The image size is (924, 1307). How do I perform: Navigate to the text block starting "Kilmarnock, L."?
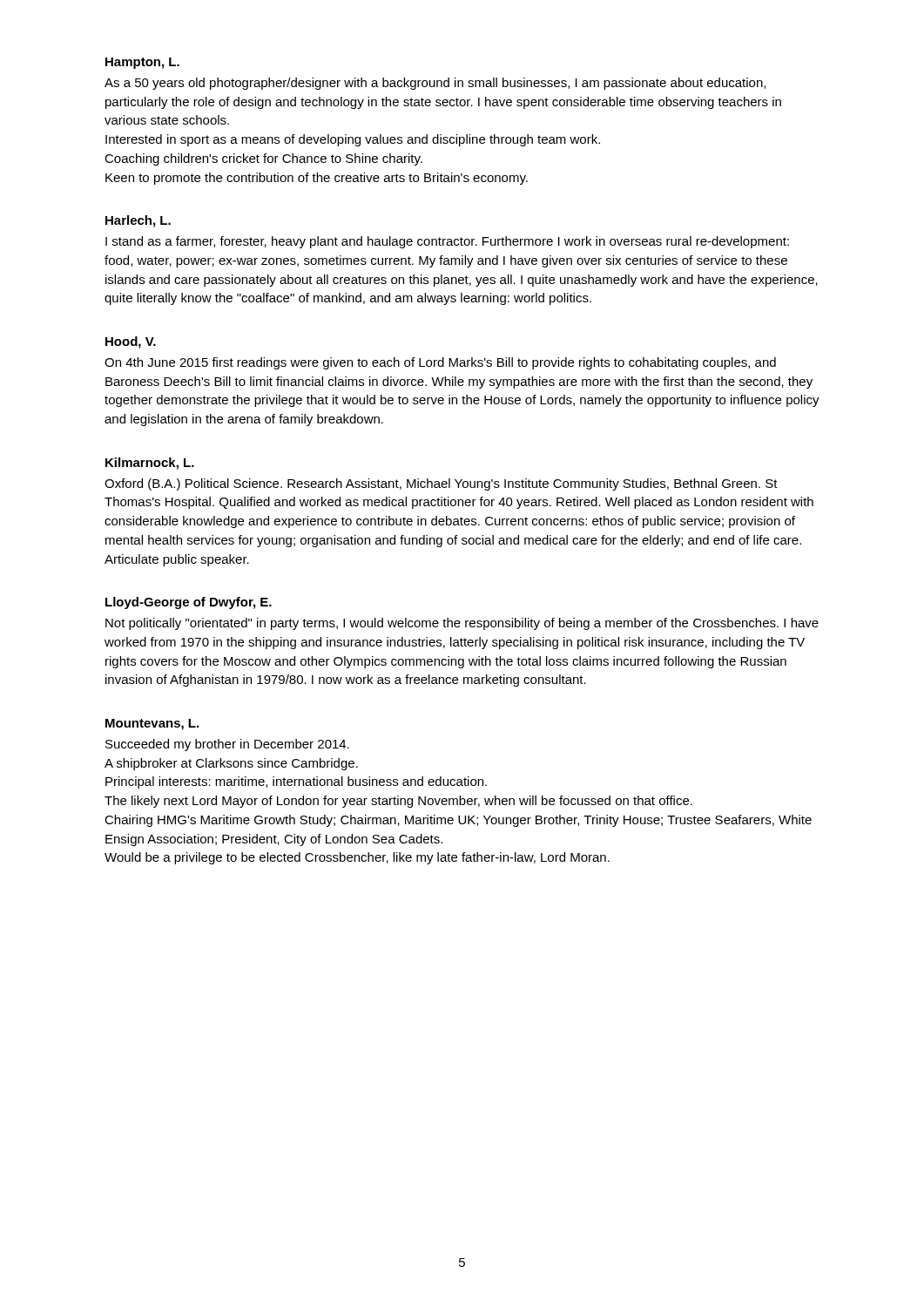point(150,462)
